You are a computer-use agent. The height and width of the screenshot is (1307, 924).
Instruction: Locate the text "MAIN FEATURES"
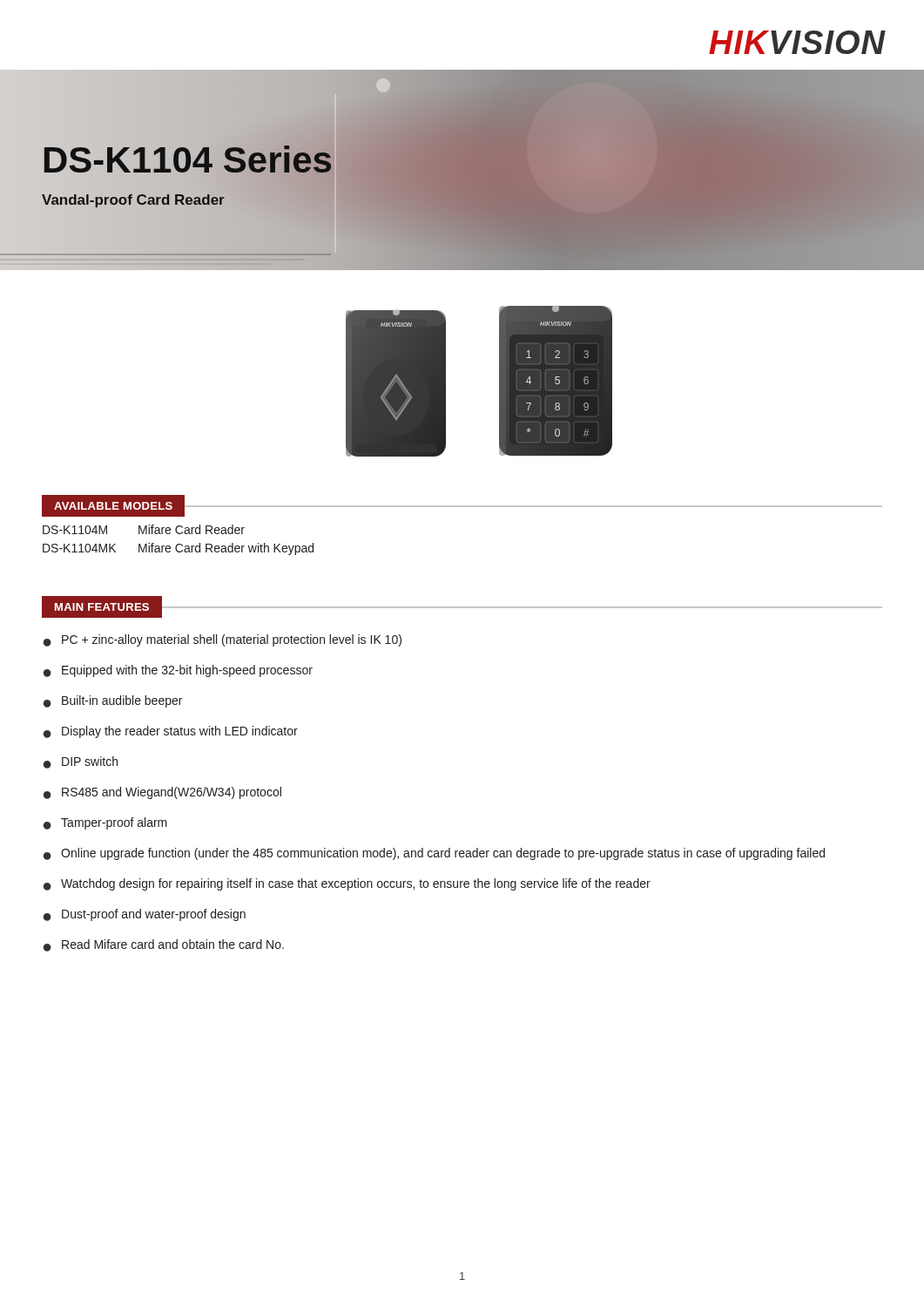462,607
